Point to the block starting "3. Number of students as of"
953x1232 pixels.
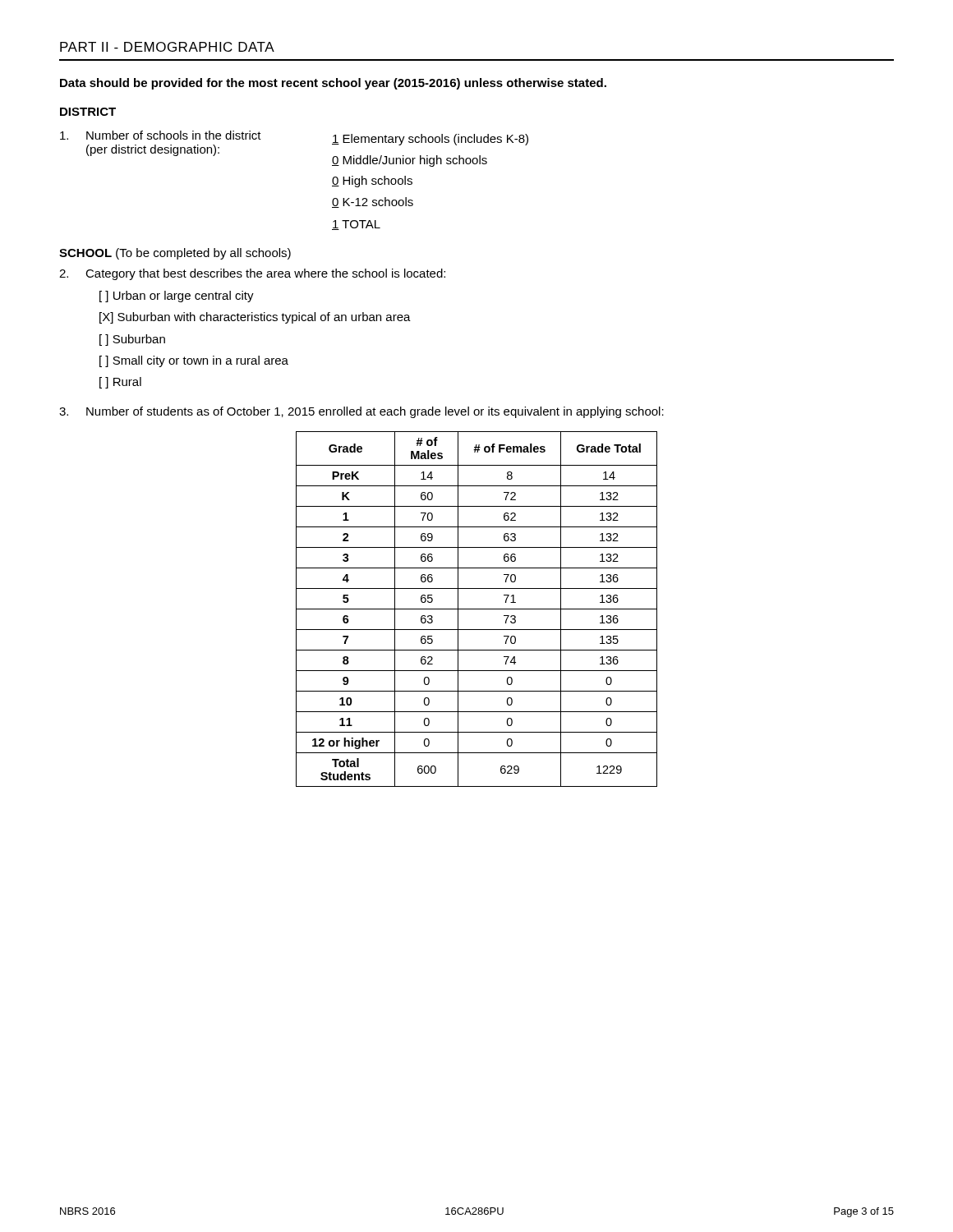[476, 411]
